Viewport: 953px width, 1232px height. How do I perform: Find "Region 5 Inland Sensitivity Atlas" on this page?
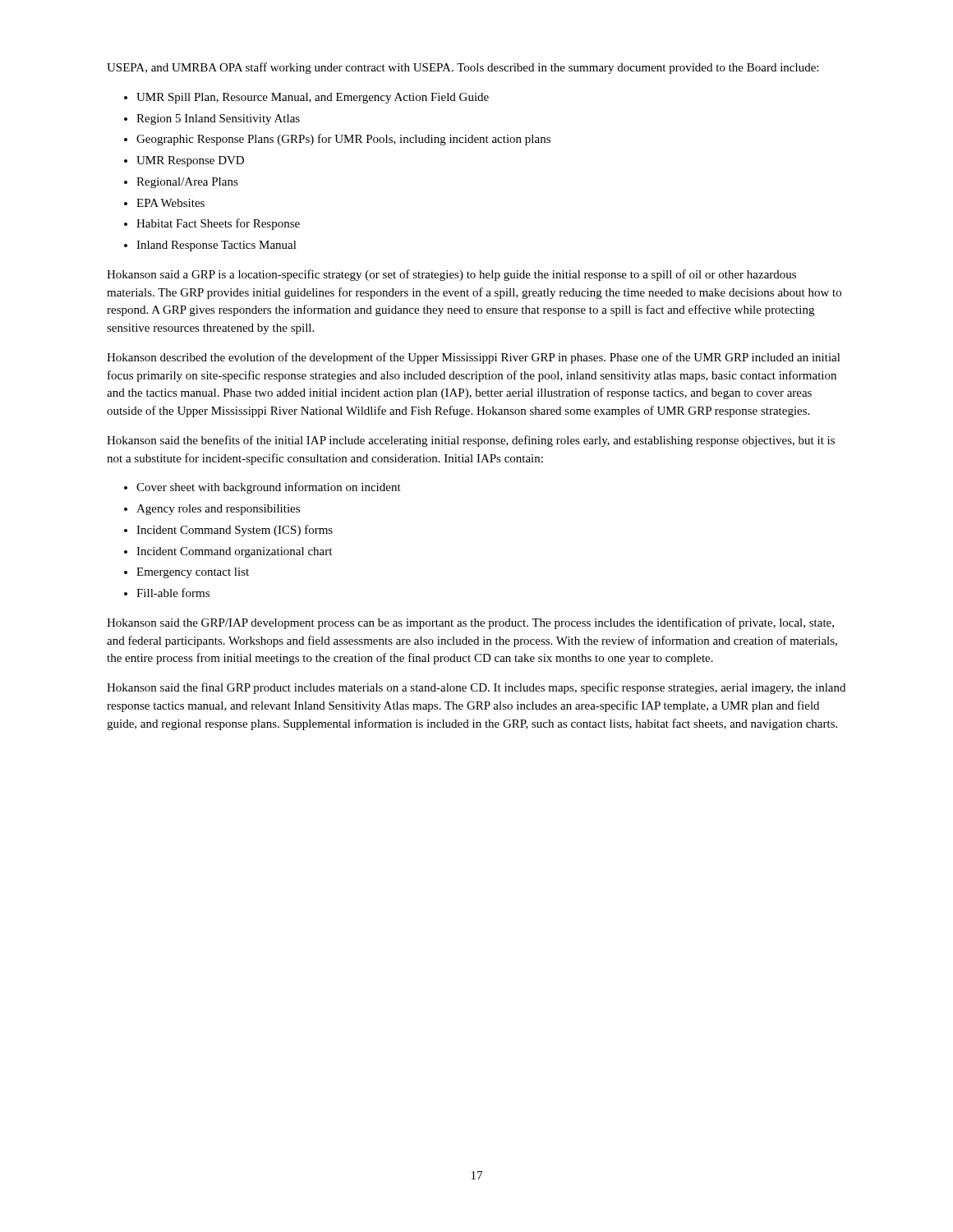pos(218,120)
